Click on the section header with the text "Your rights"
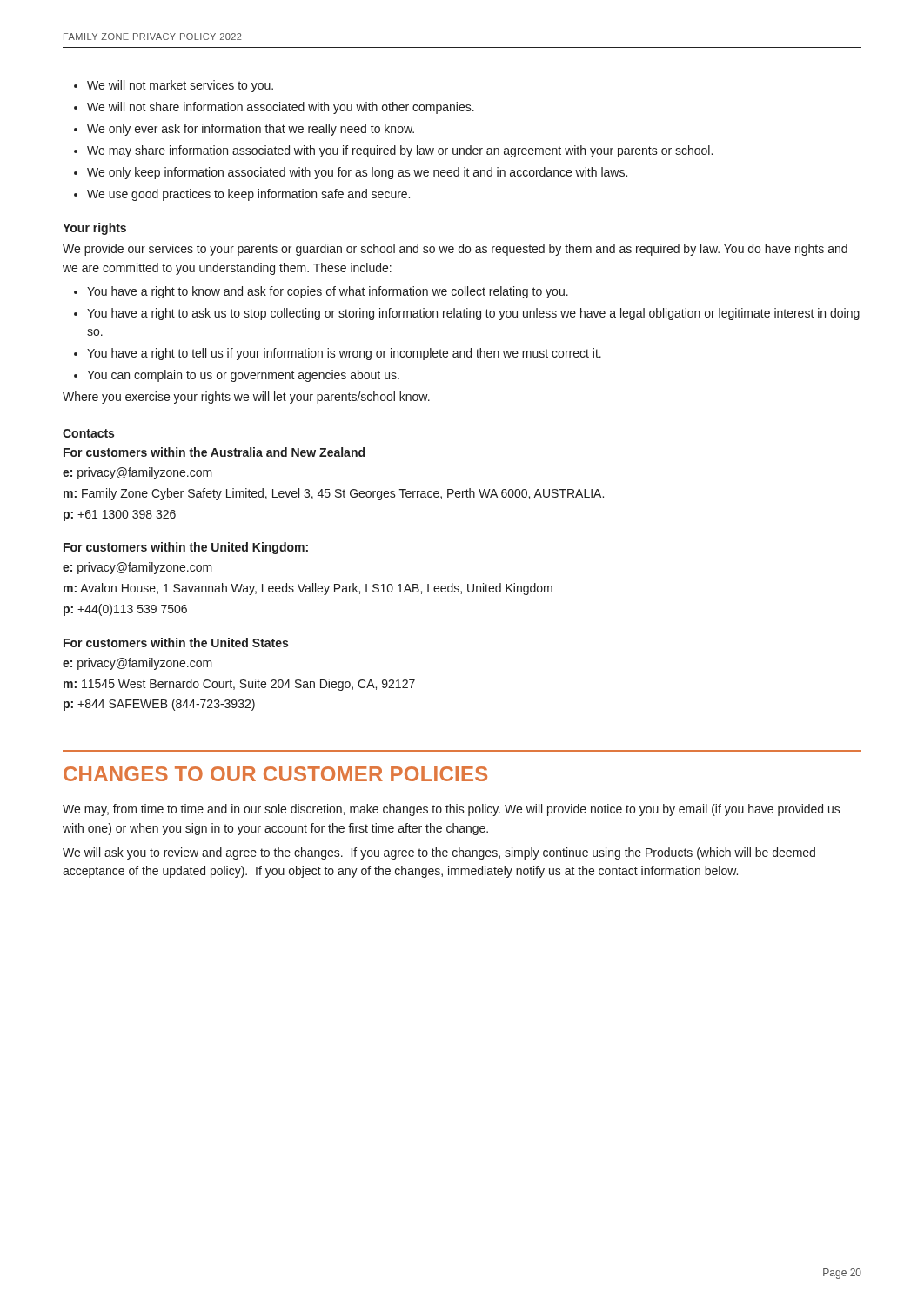The image size is (924, 1305). (x=95, y=228)
